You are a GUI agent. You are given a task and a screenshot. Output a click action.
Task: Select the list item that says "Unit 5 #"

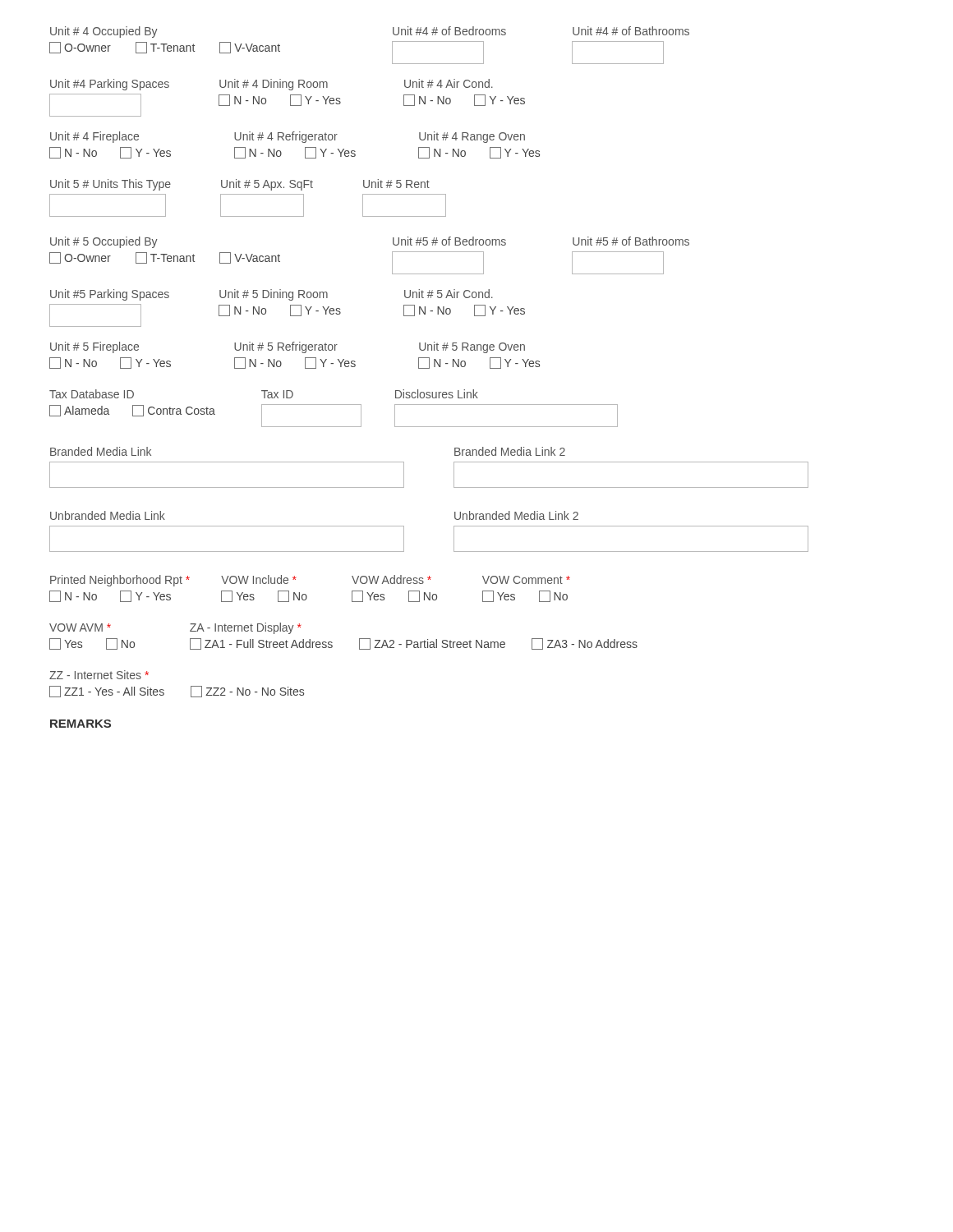(240, 185)
